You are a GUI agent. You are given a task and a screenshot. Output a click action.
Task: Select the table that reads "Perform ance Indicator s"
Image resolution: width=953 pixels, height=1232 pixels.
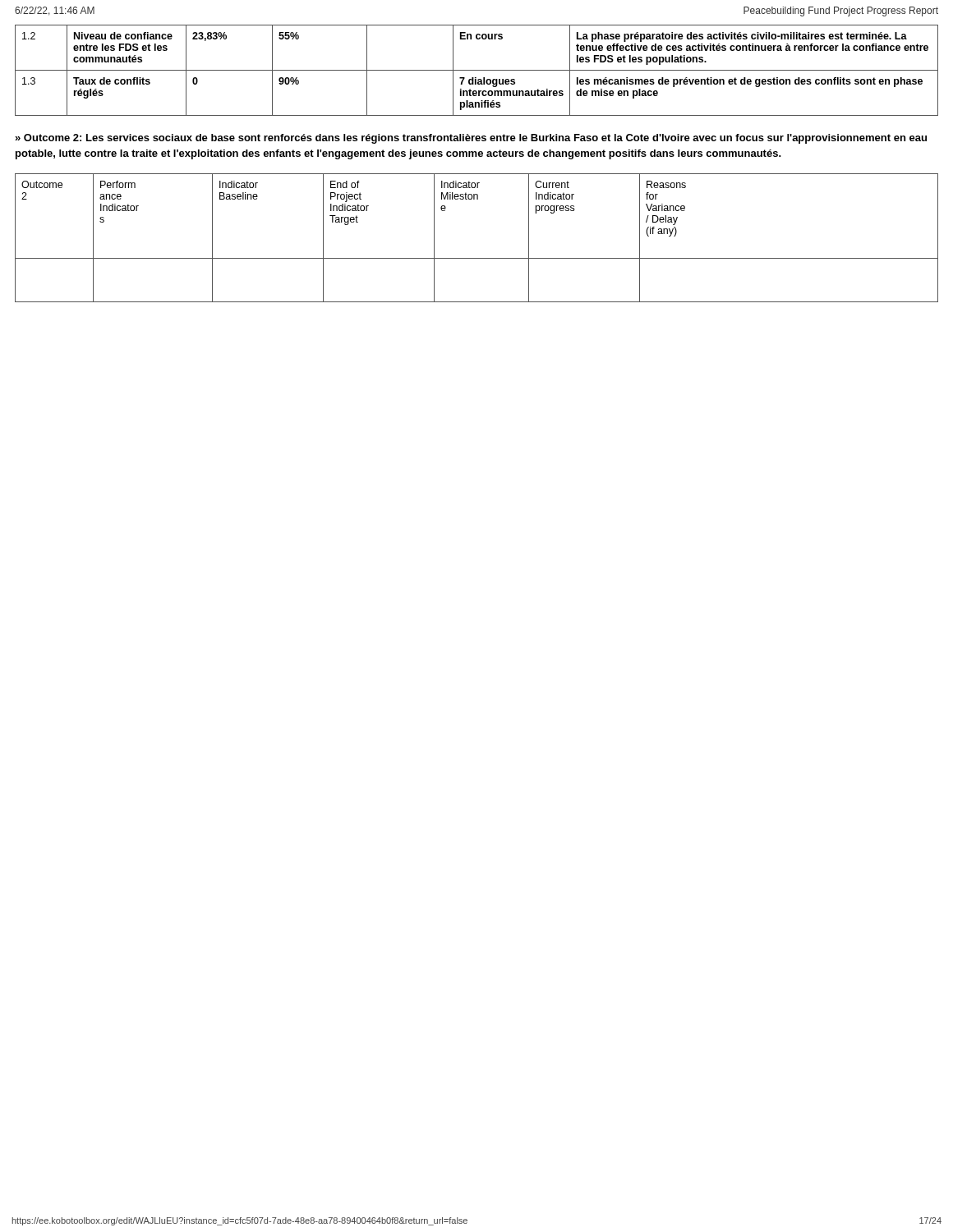pos(476,238)
